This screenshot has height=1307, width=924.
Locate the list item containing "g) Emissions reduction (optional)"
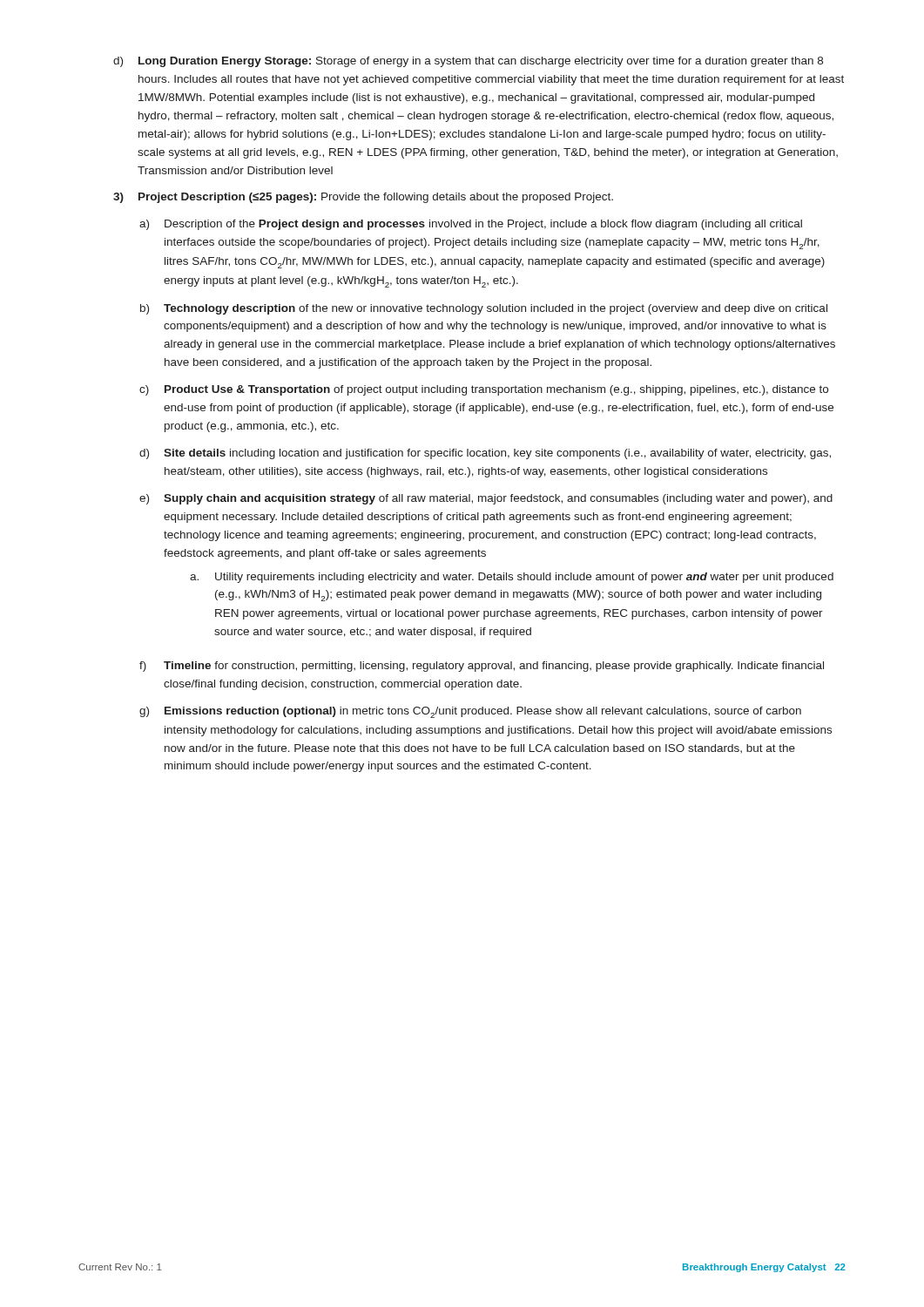click(492, 739)
